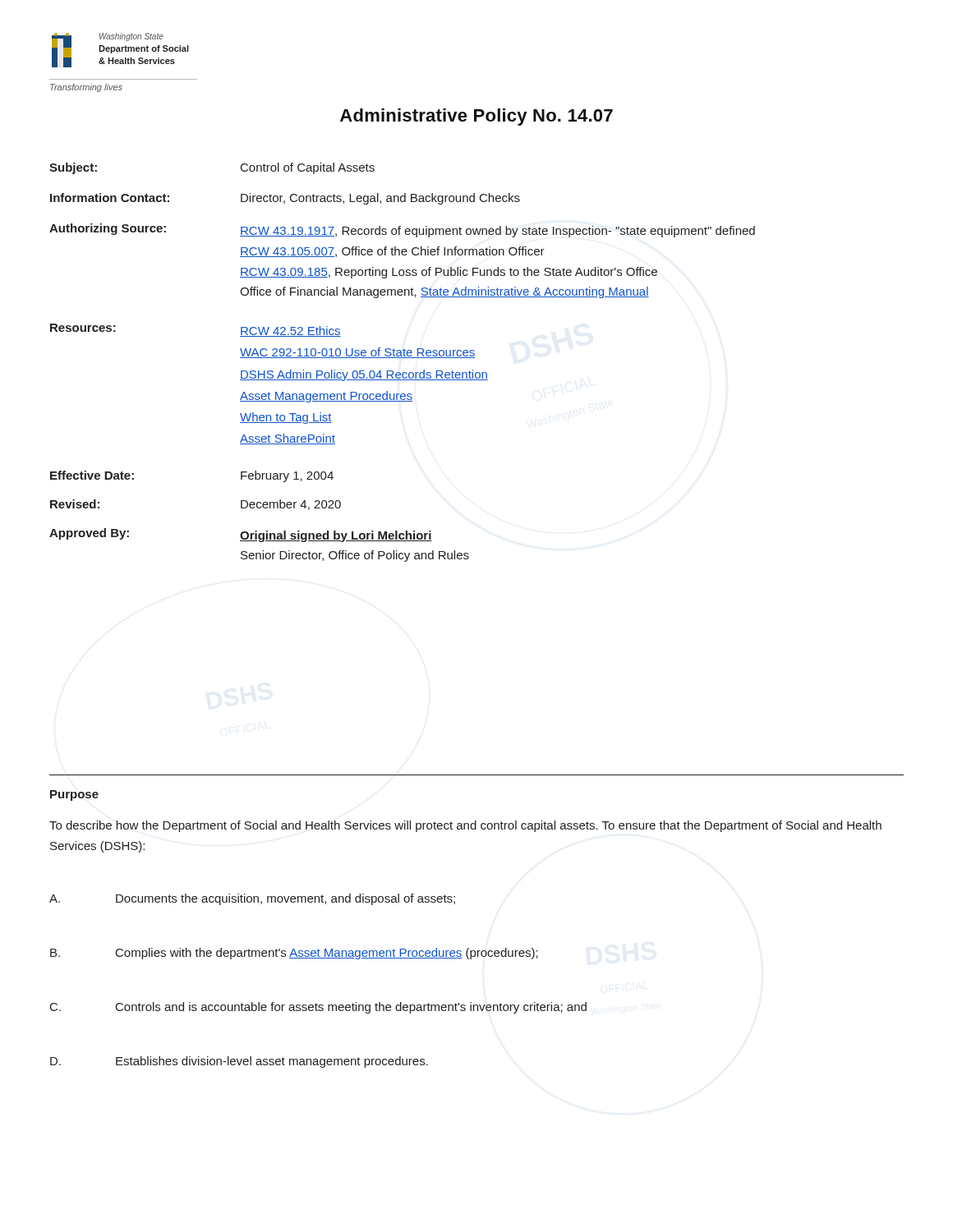
Task: Locate the block of text that opens with "To describe how the Department of Social"
Action: click(466, 835)
